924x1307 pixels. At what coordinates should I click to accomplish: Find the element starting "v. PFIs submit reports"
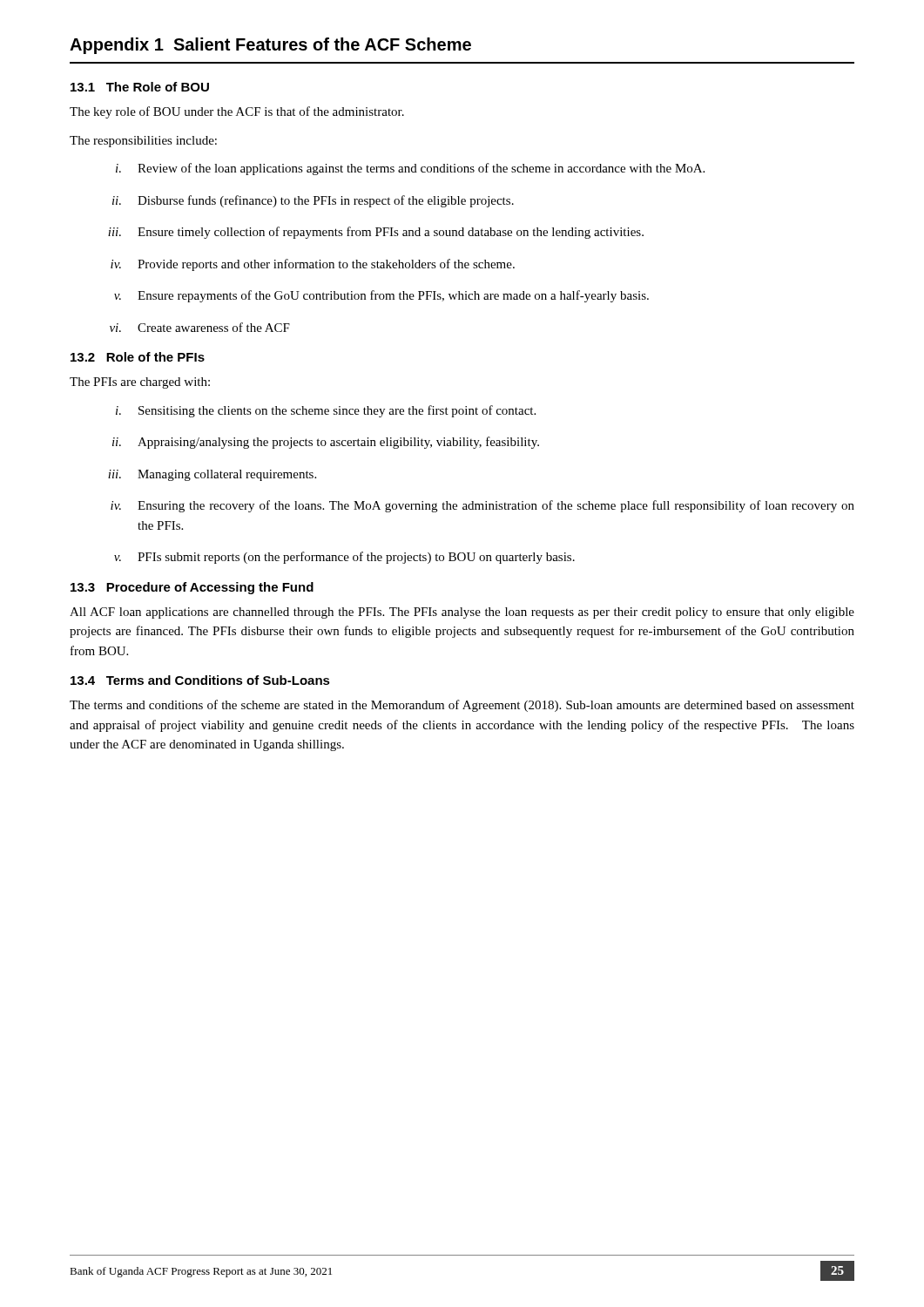coord(462,557)
